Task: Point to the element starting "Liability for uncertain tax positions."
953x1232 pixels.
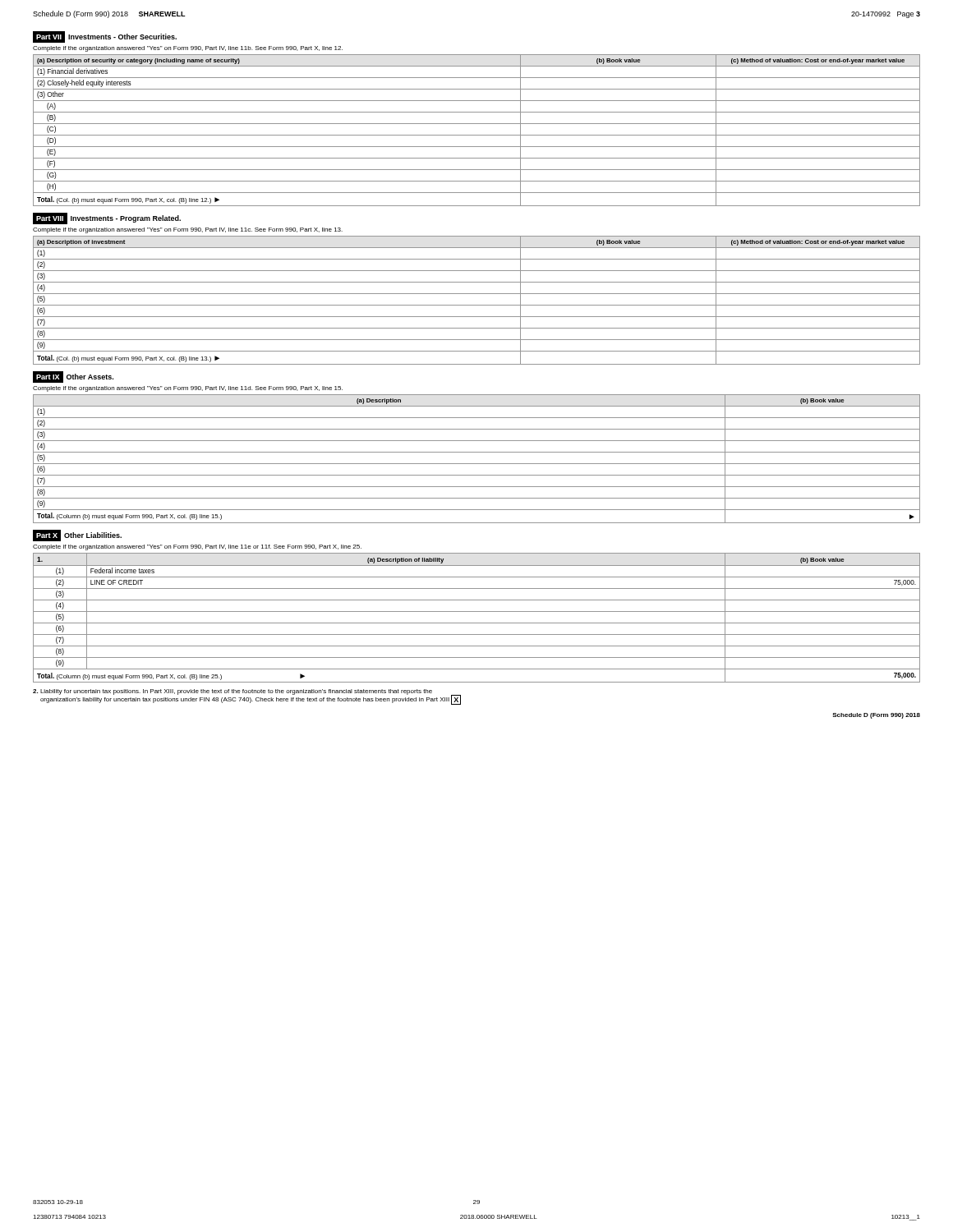Action: [x=247, y=696]
